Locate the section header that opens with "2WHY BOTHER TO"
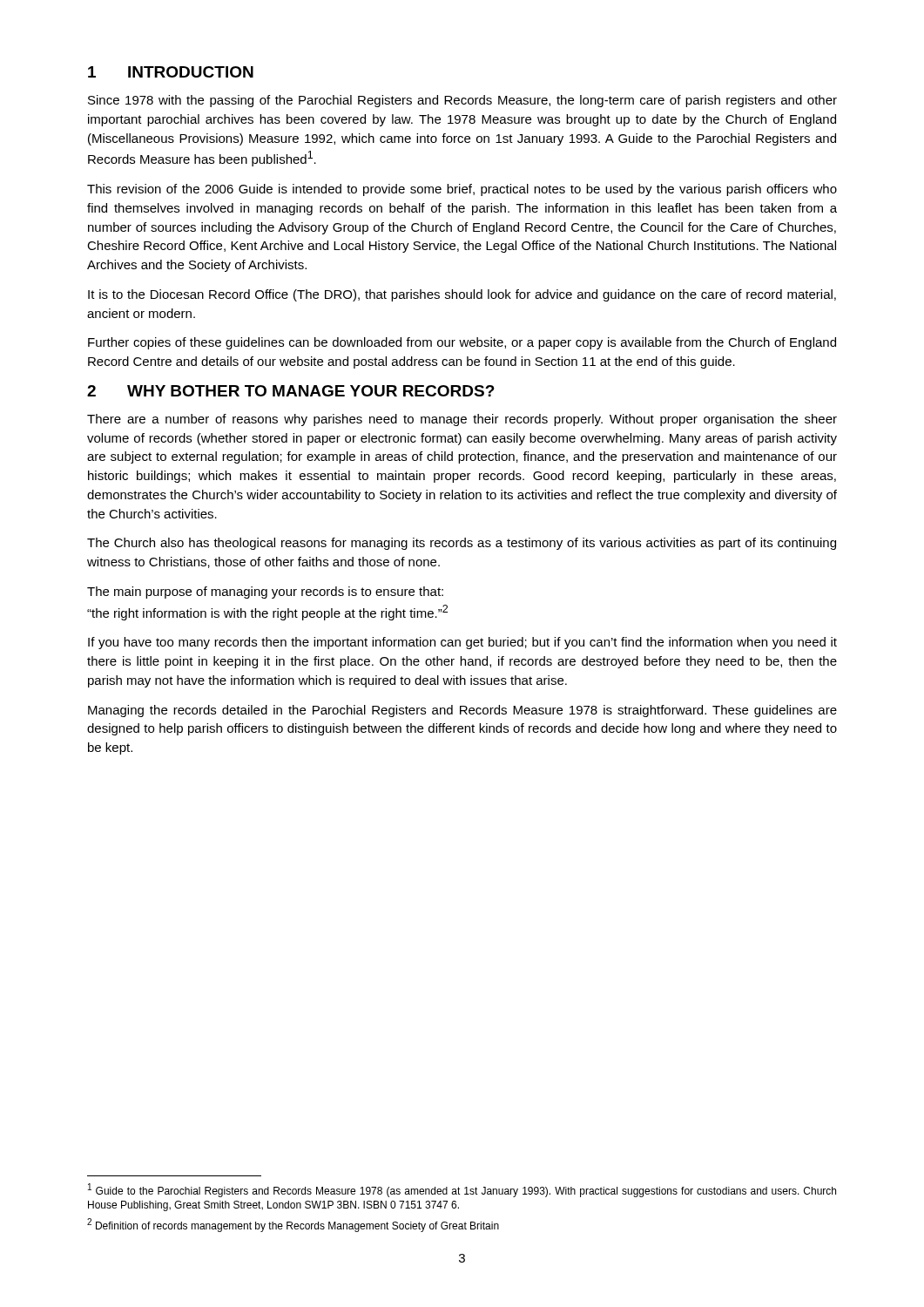The width and height of the screenshot is (924, 1307). point(462,391)
